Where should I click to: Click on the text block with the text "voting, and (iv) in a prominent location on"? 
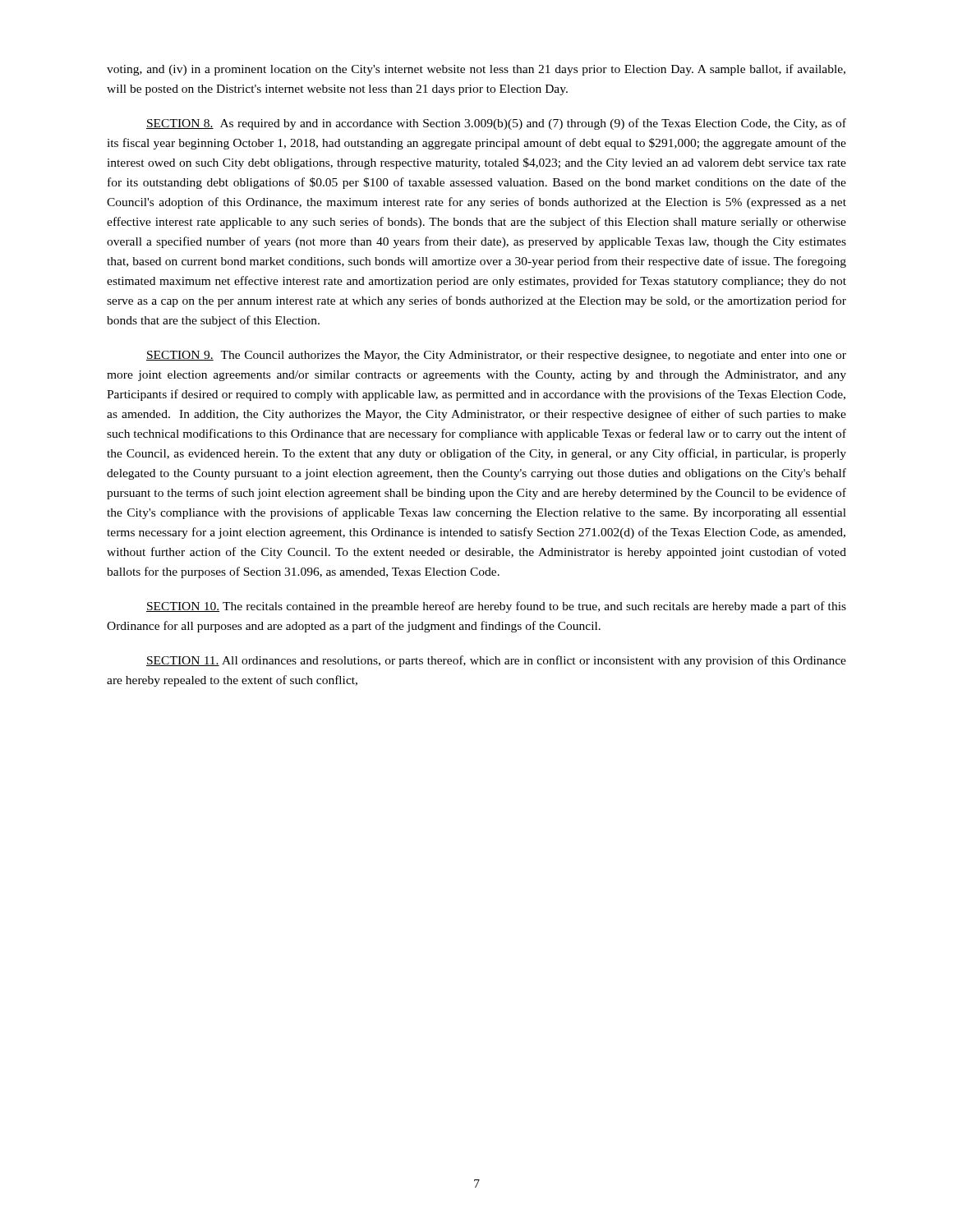click(x=476, y=78)
